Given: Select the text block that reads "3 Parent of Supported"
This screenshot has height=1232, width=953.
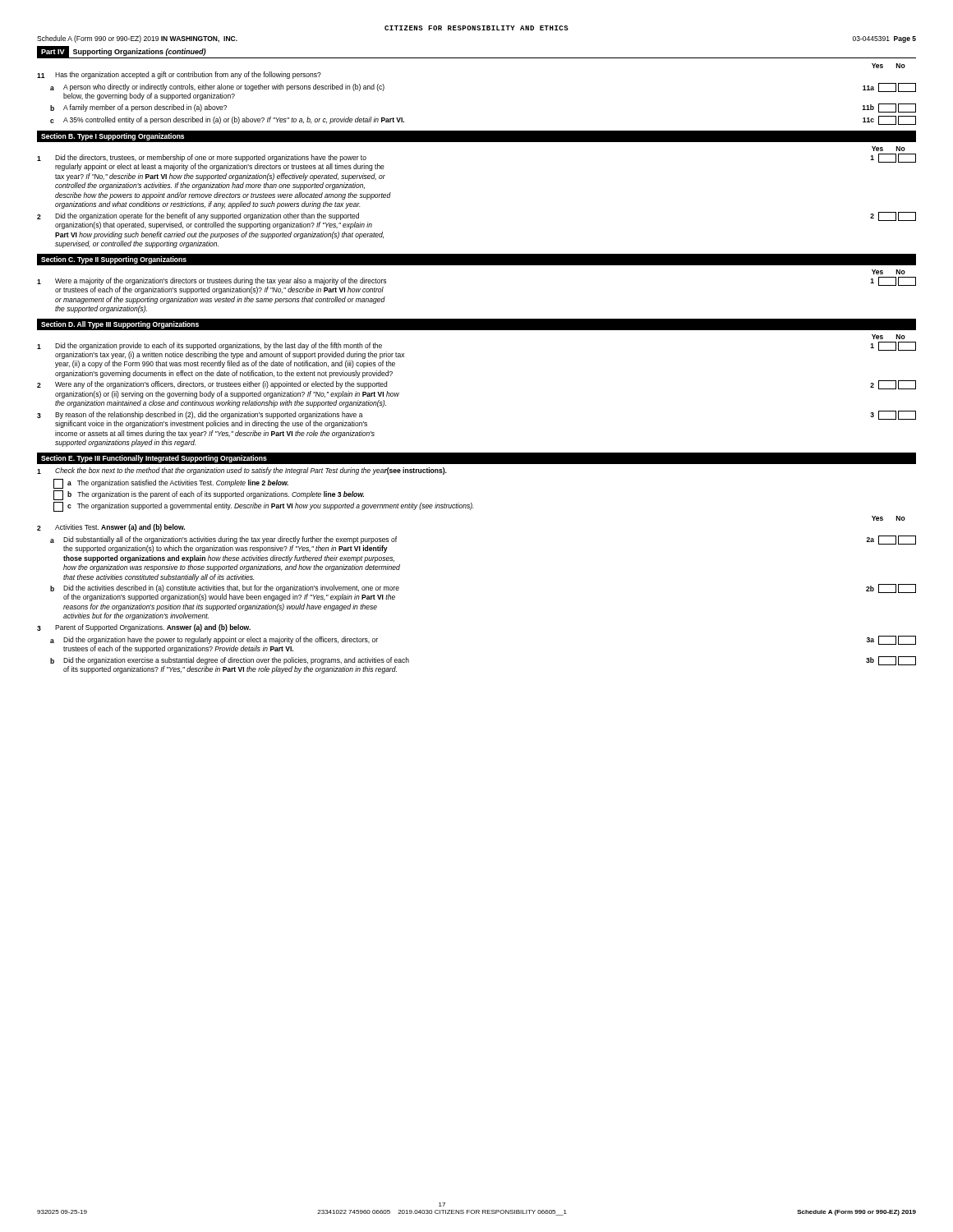Looking at the screenshot, I should 144,628.
